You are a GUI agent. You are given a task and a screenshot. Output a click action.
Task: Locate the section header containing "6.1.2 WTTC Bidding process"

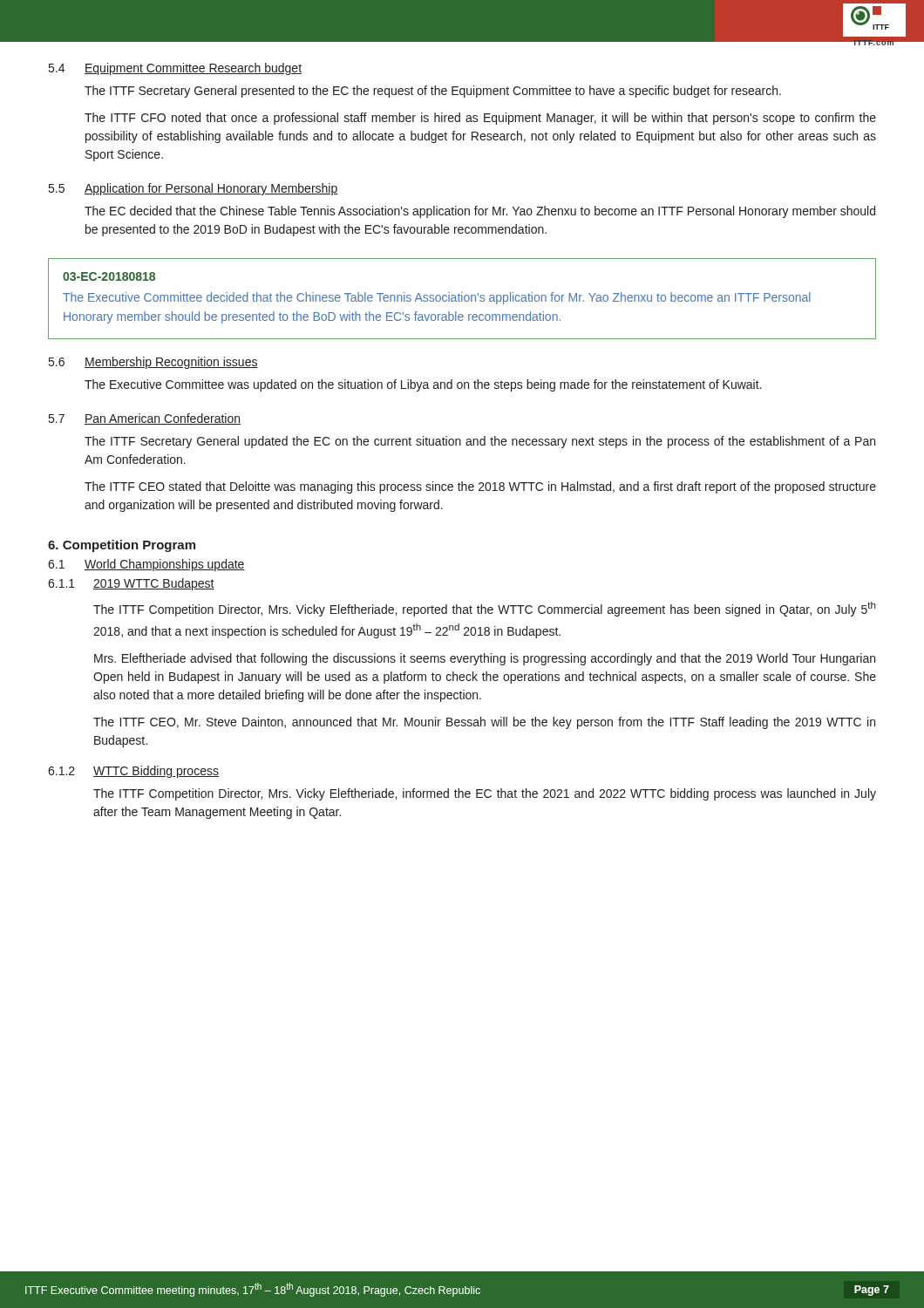[133, 771]
